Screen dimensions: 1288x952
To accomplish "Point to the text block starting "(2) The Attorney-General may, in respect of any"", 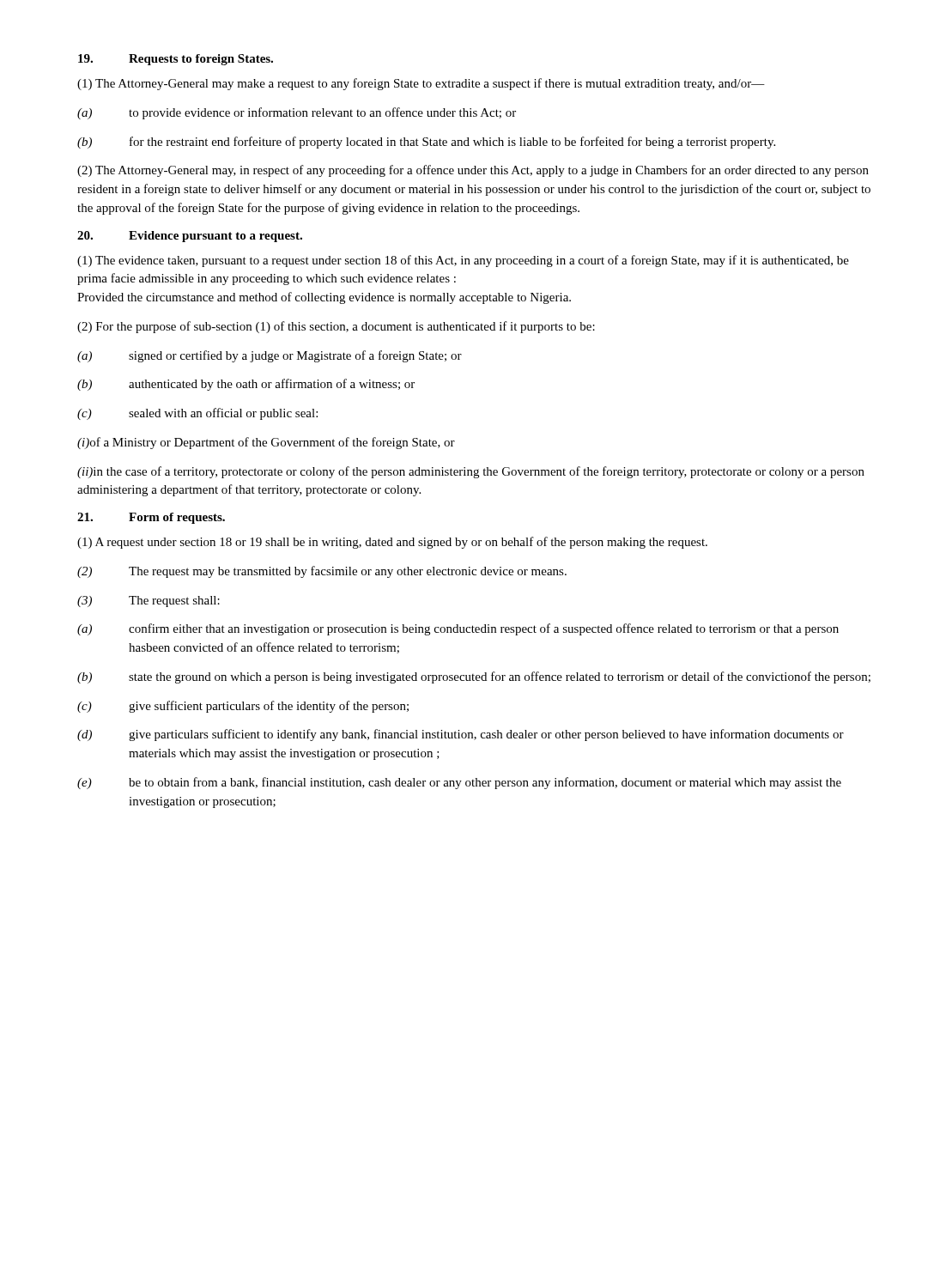I will click(476, 190).
